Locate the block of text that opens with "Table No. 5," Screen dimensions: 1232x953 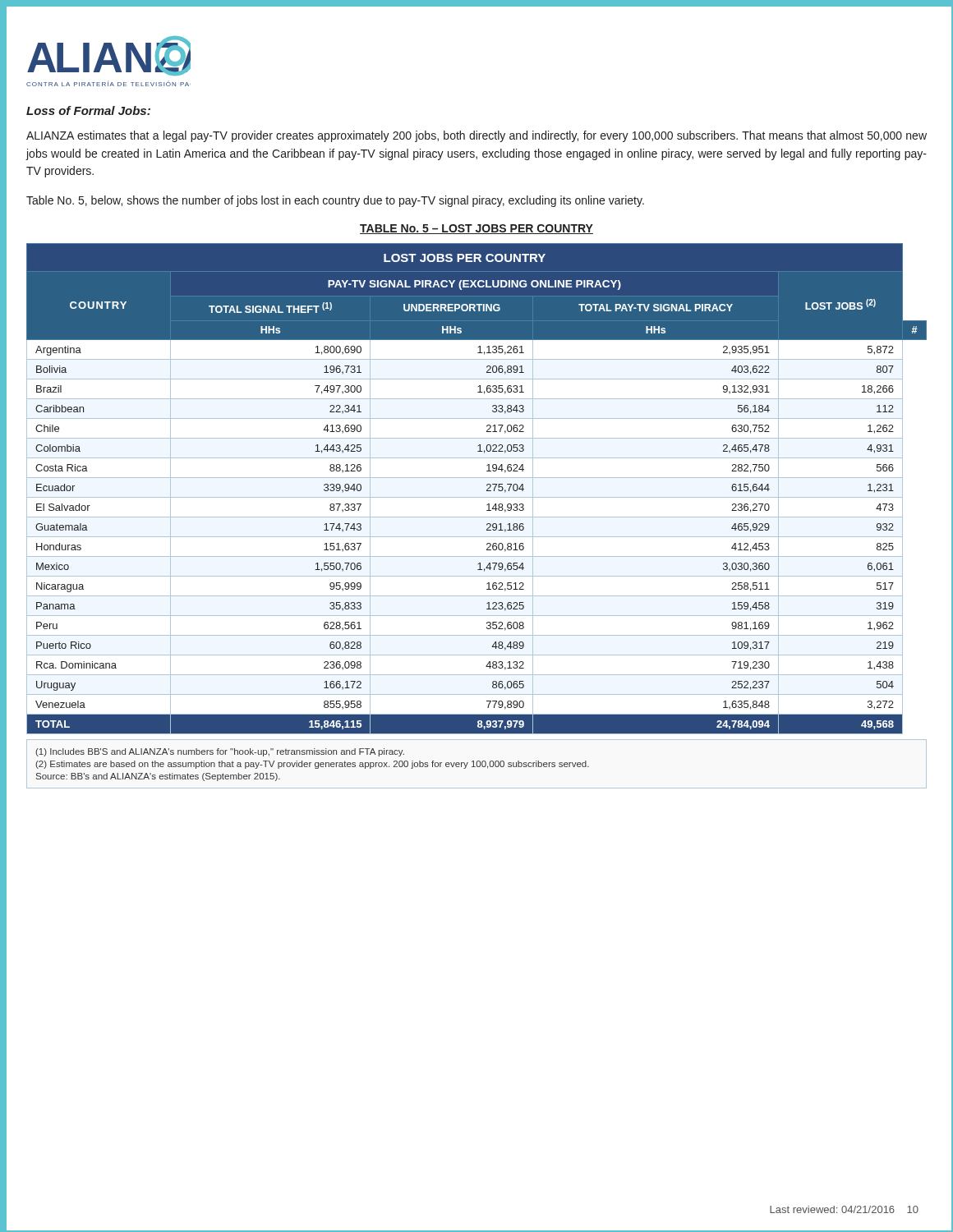pos(336,200)
